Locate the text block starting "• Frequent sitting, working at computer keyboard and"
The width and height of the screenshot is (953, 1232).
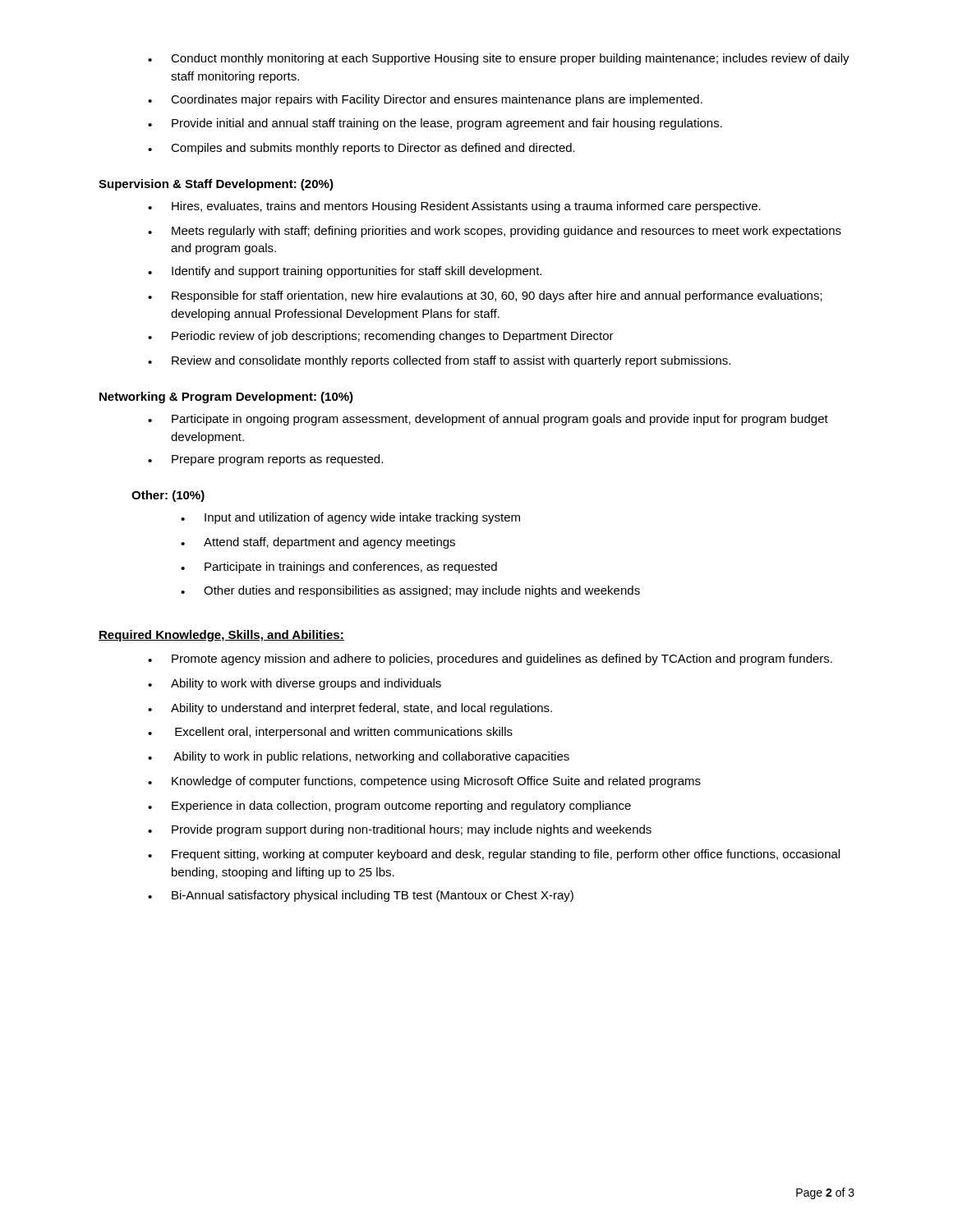501,863
